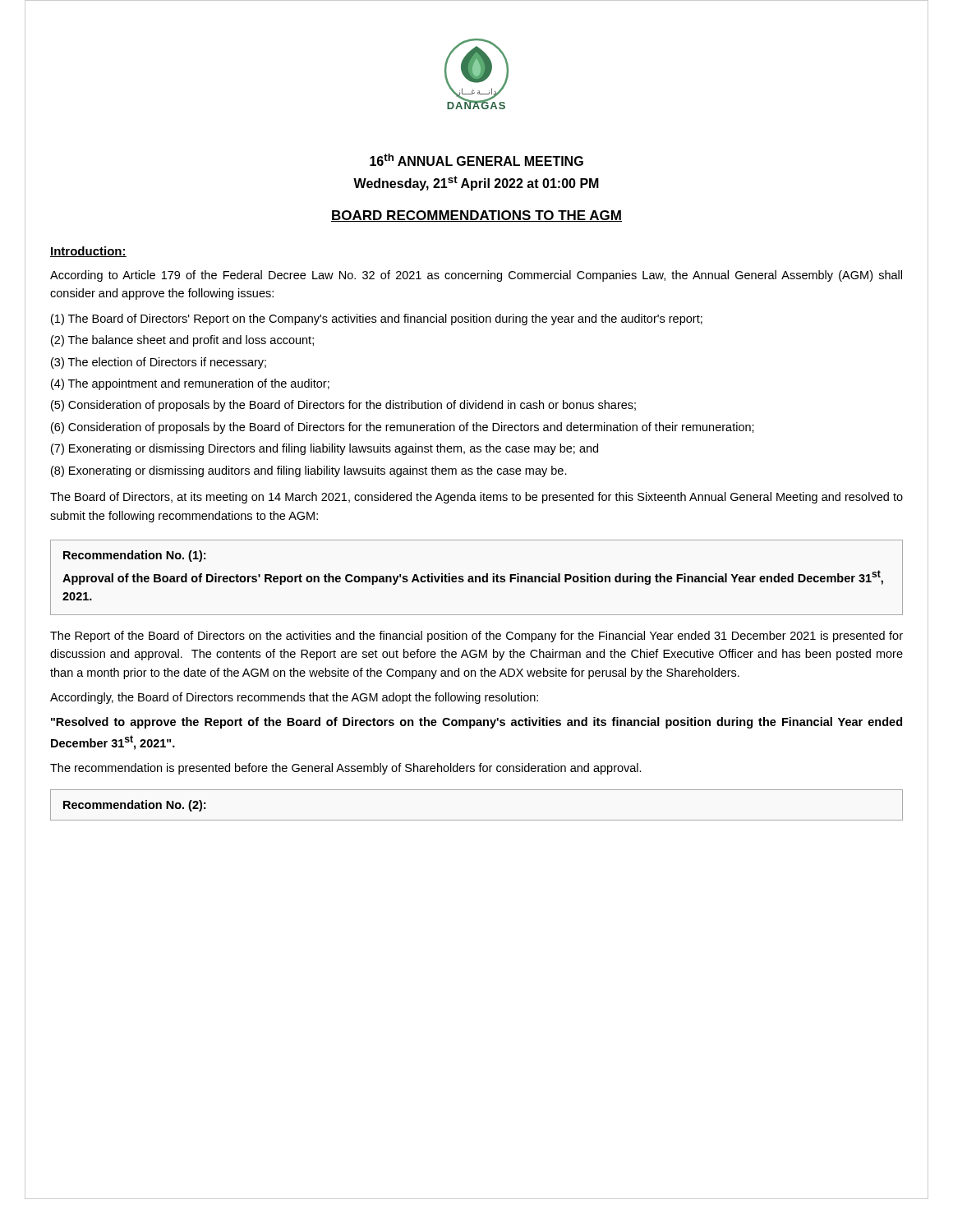Click on the text with the text "Recommendation No. (2):"
Viewport: 953px width, 1232px height.
[134, 806]
